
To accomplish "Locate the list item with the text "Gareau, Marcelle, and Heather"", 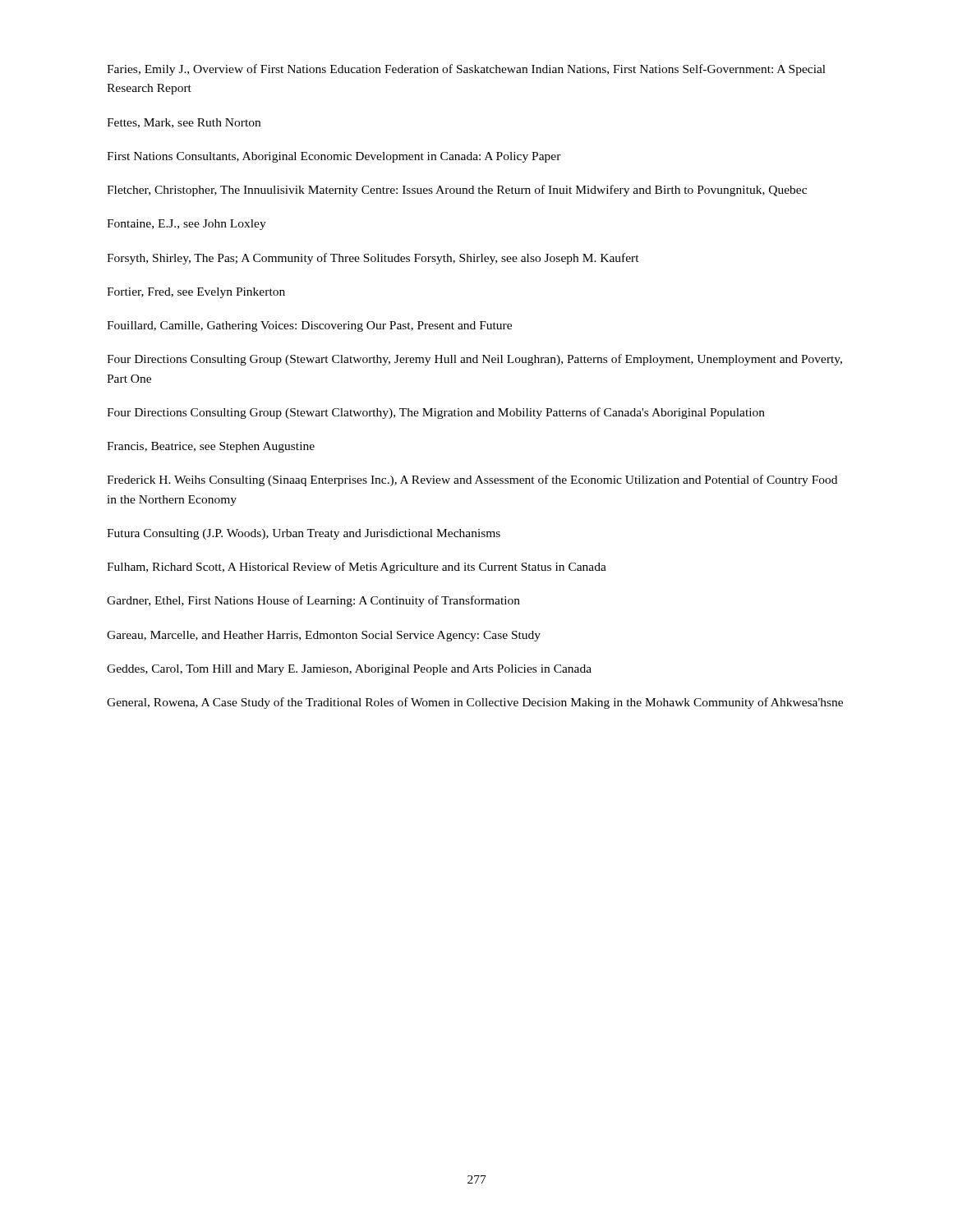I will (324, 634).
